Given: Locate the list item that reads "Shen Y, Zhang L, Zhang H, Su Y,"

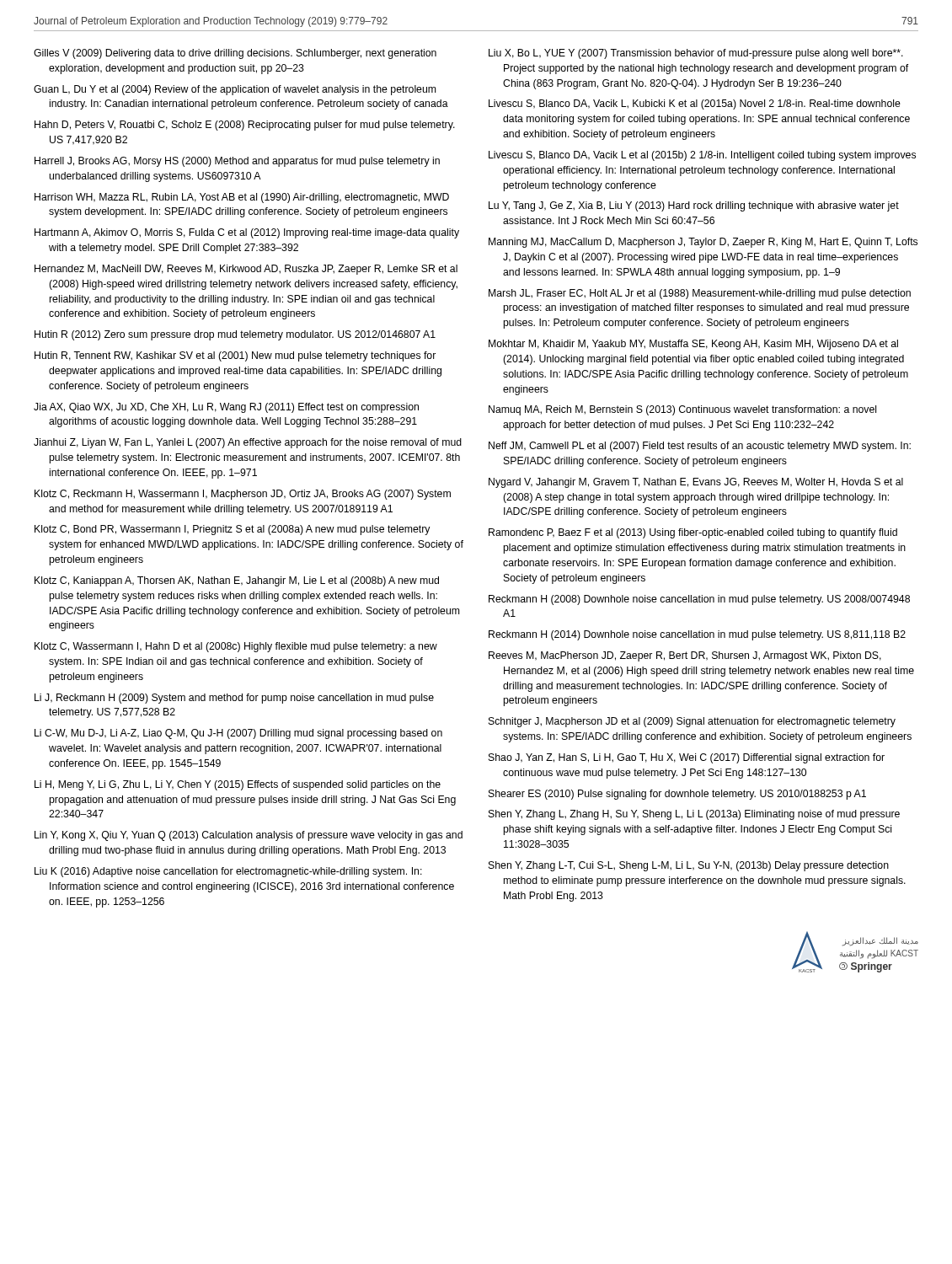Looking at the screenshot, I should point(694,829).
